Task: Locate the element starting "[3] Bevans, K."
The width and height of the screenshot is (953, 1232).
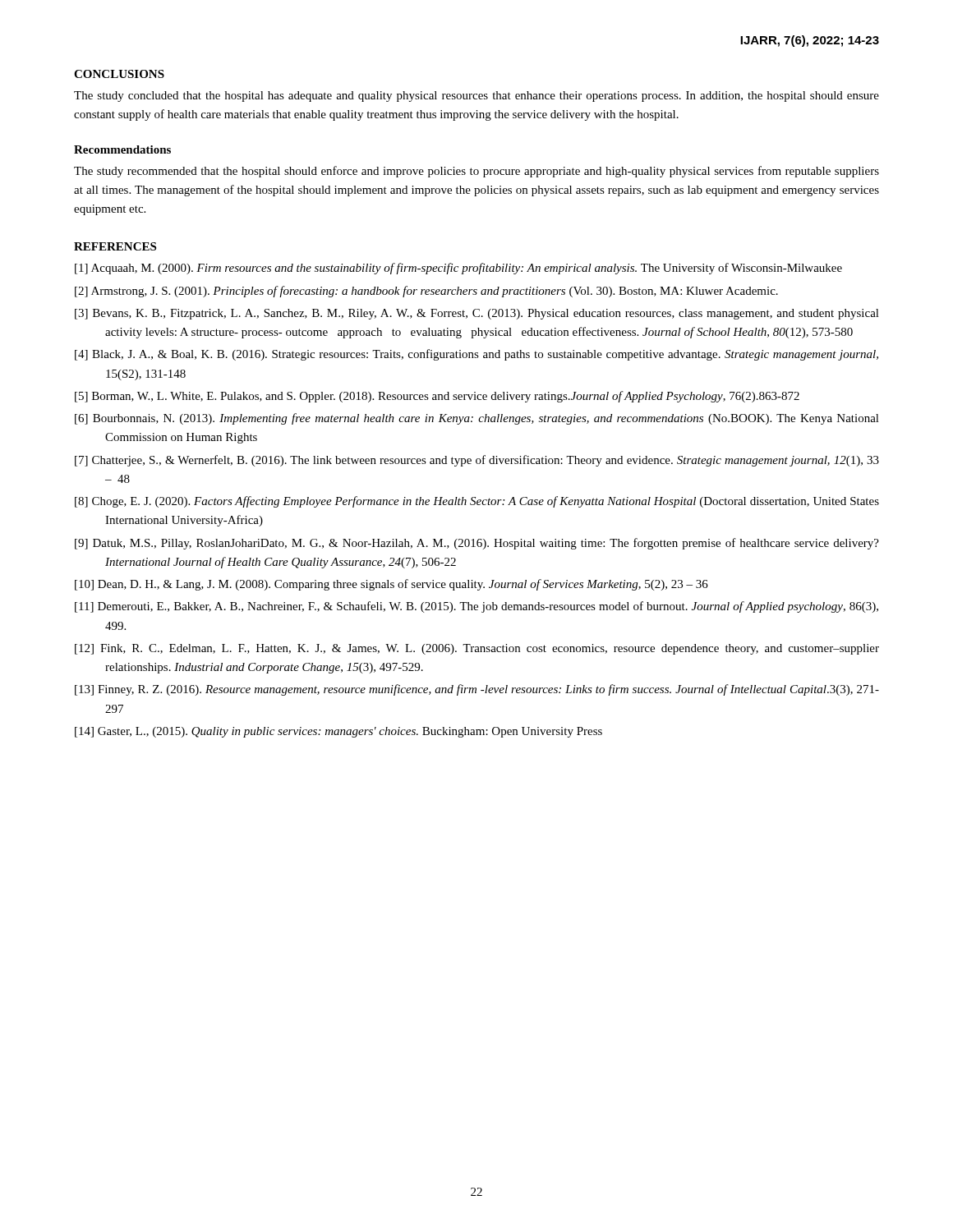Action: [476, 322]
